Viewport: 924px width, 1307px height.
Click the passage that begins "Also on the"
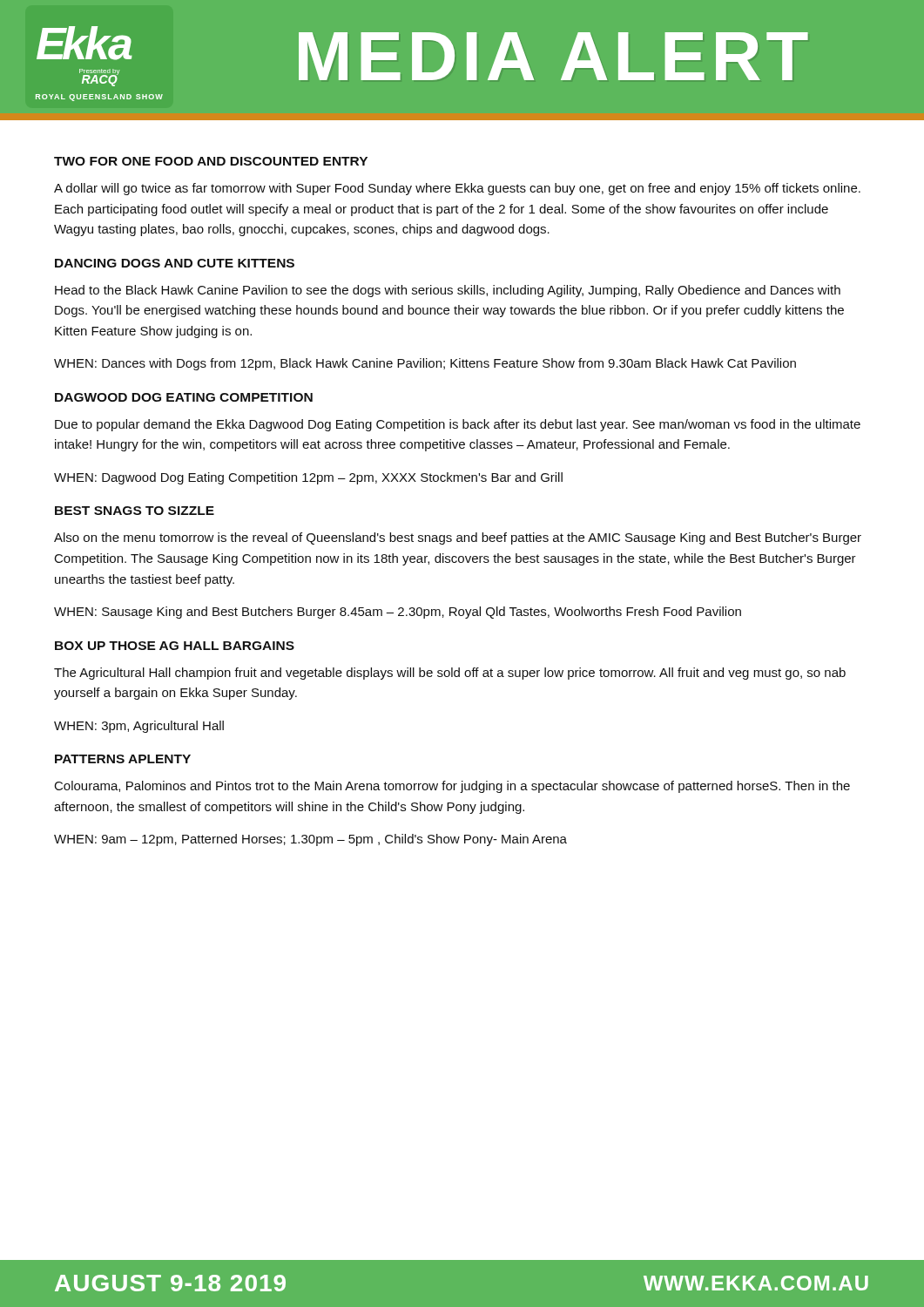click(458, 558)
